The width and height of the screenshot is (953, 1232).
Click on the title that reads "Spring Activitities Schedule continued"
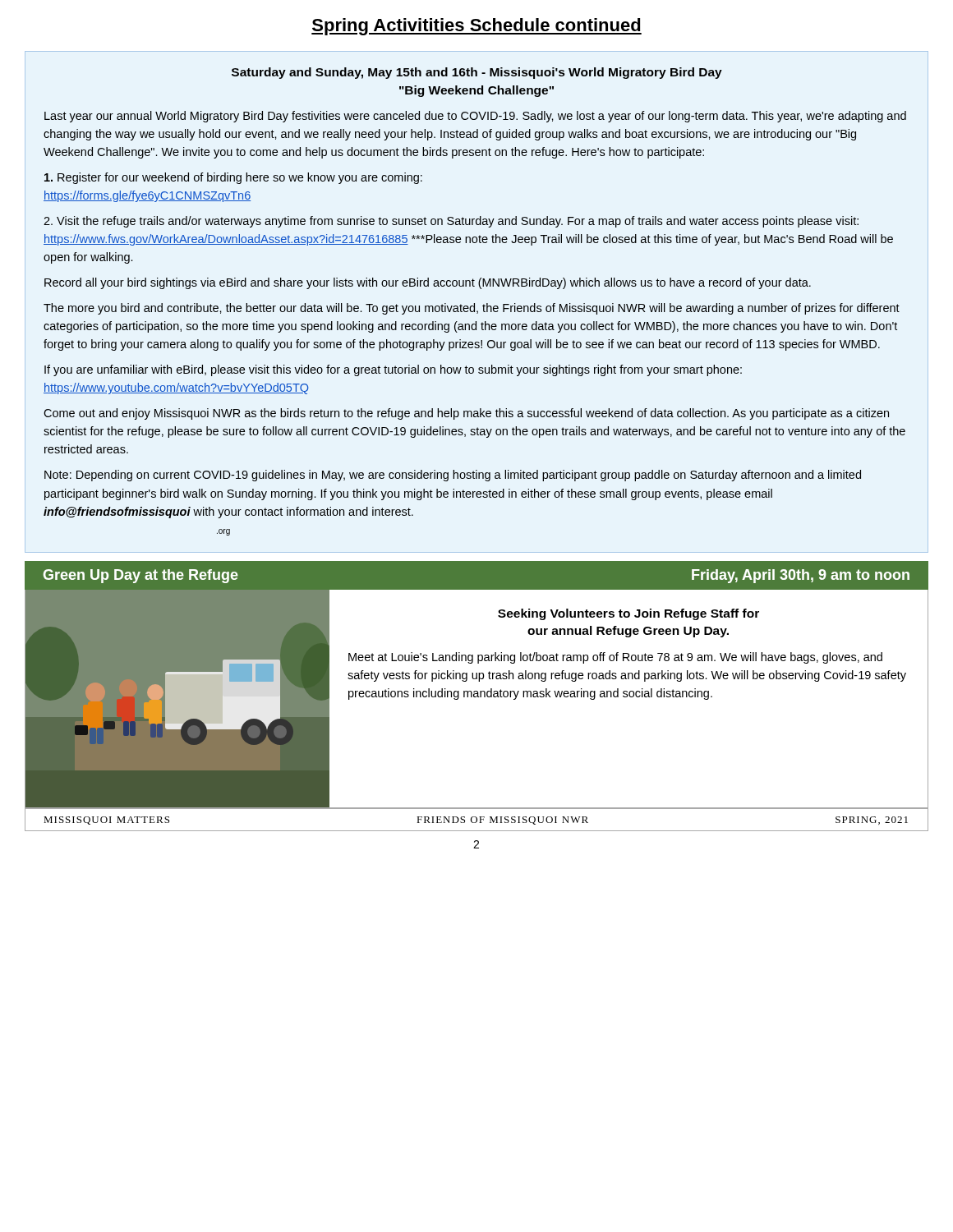tap(476, 25)
